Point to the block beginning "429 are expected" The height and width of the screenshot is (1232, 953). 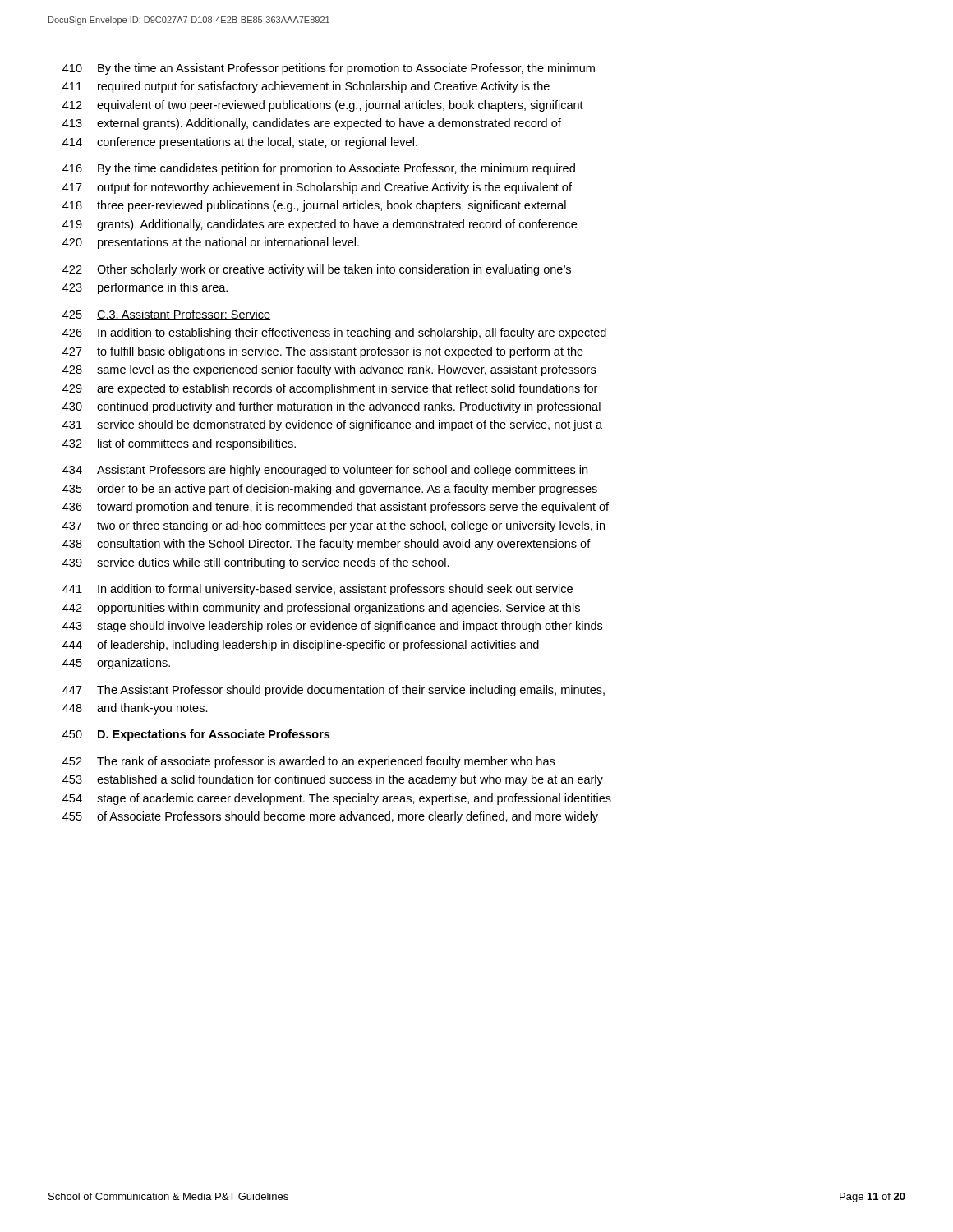[476, 388]
